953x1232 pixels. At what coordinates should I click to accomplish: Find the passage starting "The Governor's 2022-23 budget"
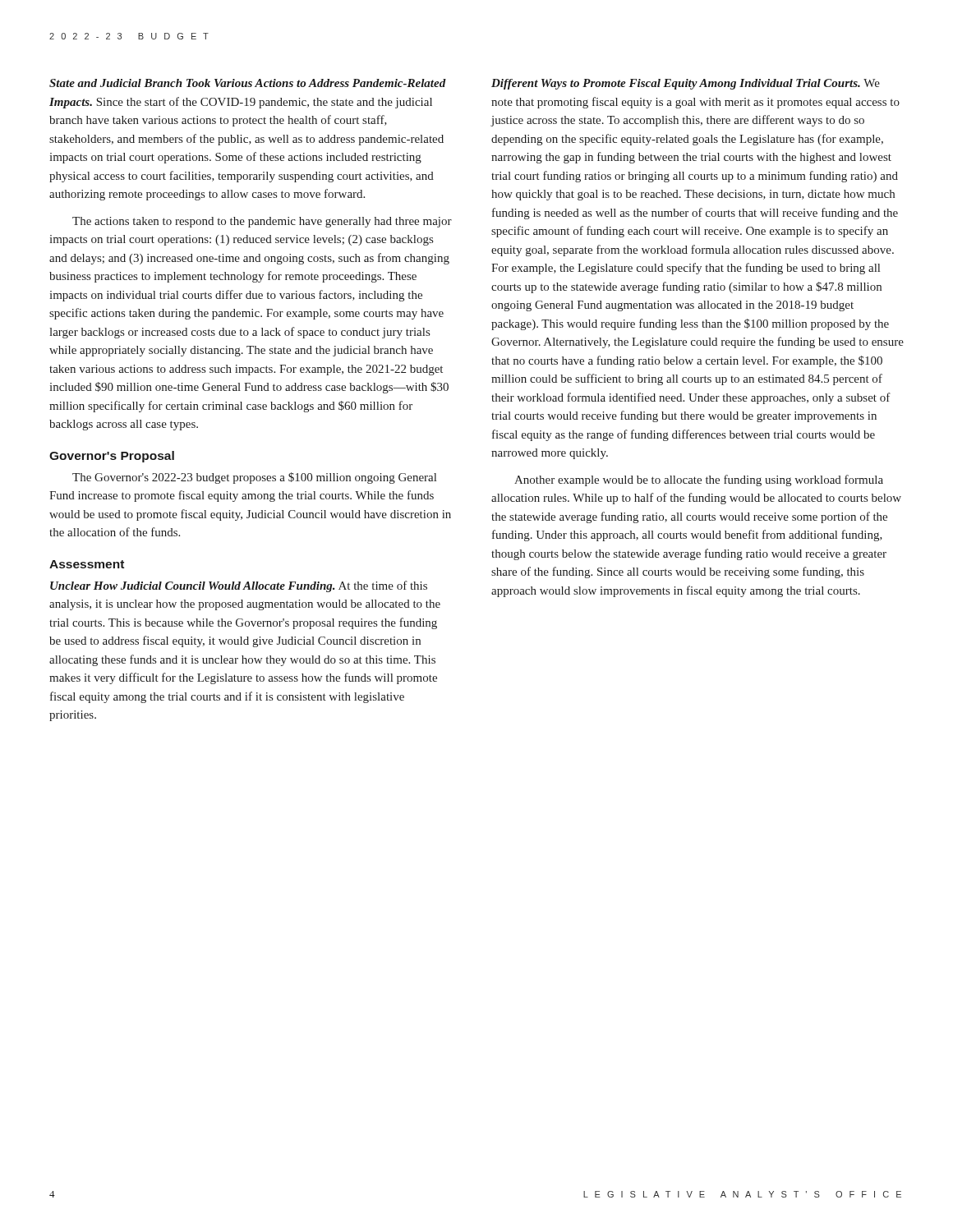point(251,505)
